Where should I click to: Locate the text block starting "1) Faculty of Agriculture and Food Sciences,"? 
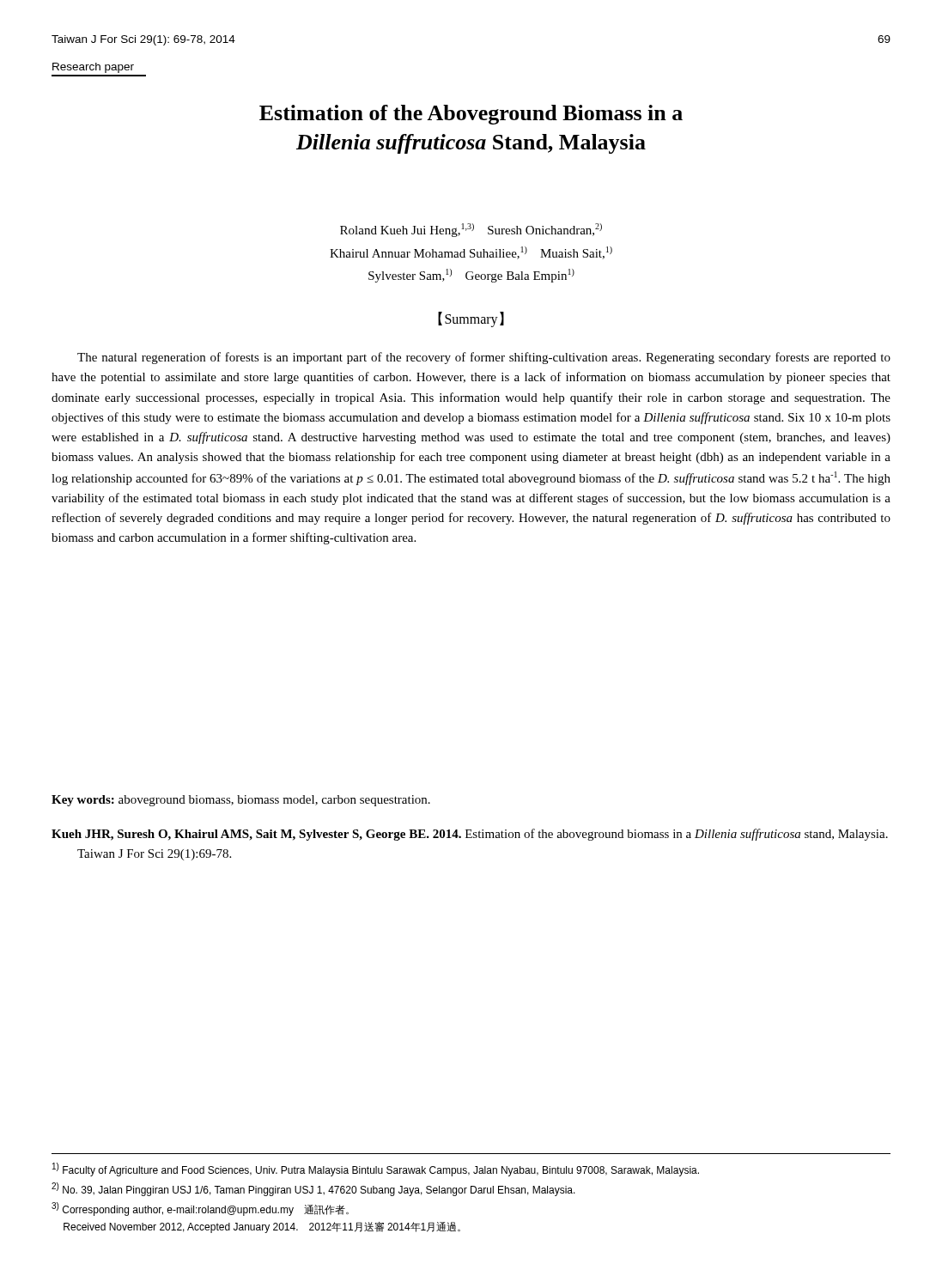(471, 1197)
